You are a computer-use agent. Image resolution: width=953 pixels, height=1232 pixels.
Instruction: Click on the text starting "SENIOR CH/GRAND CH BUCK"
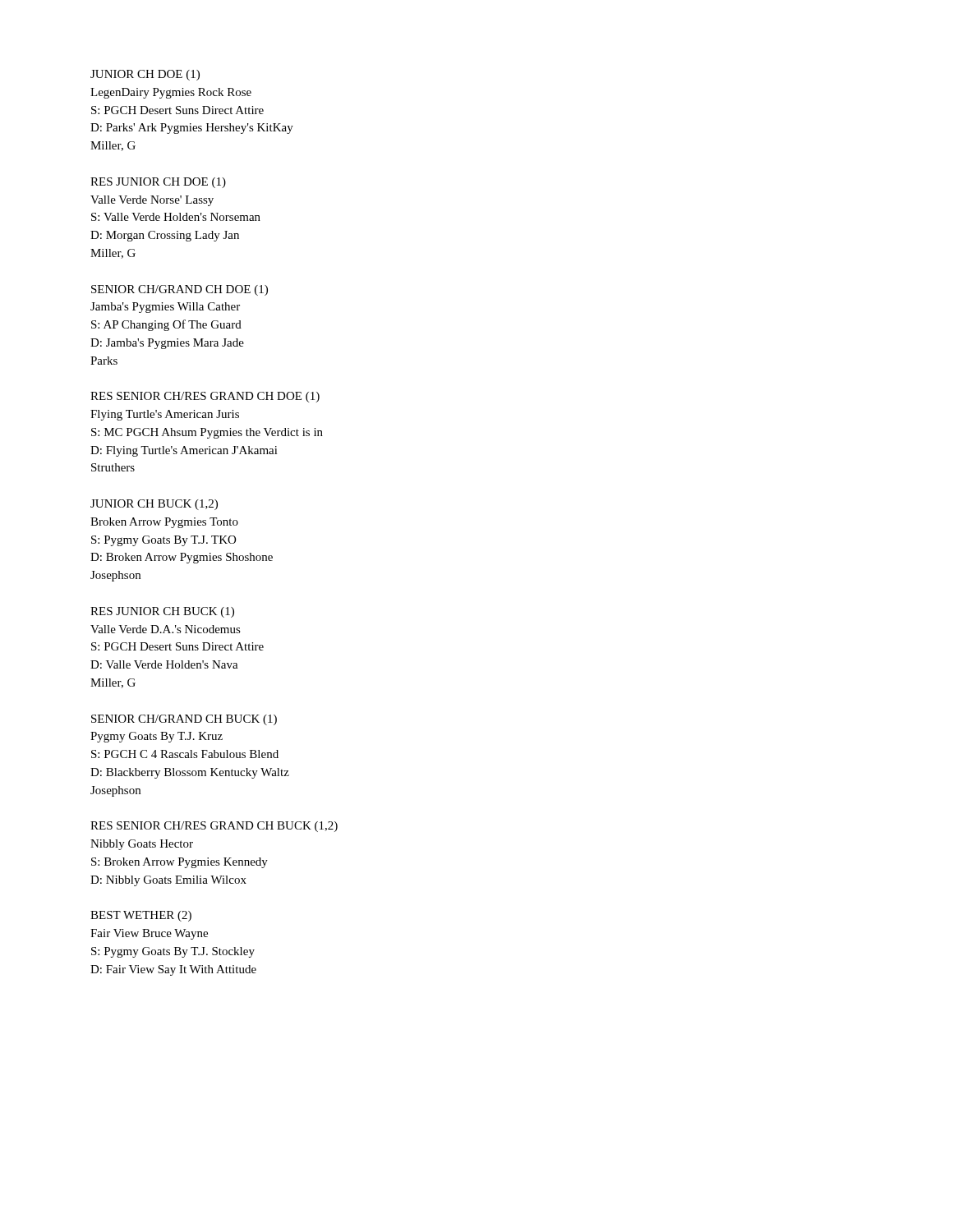tap(190, 754)
